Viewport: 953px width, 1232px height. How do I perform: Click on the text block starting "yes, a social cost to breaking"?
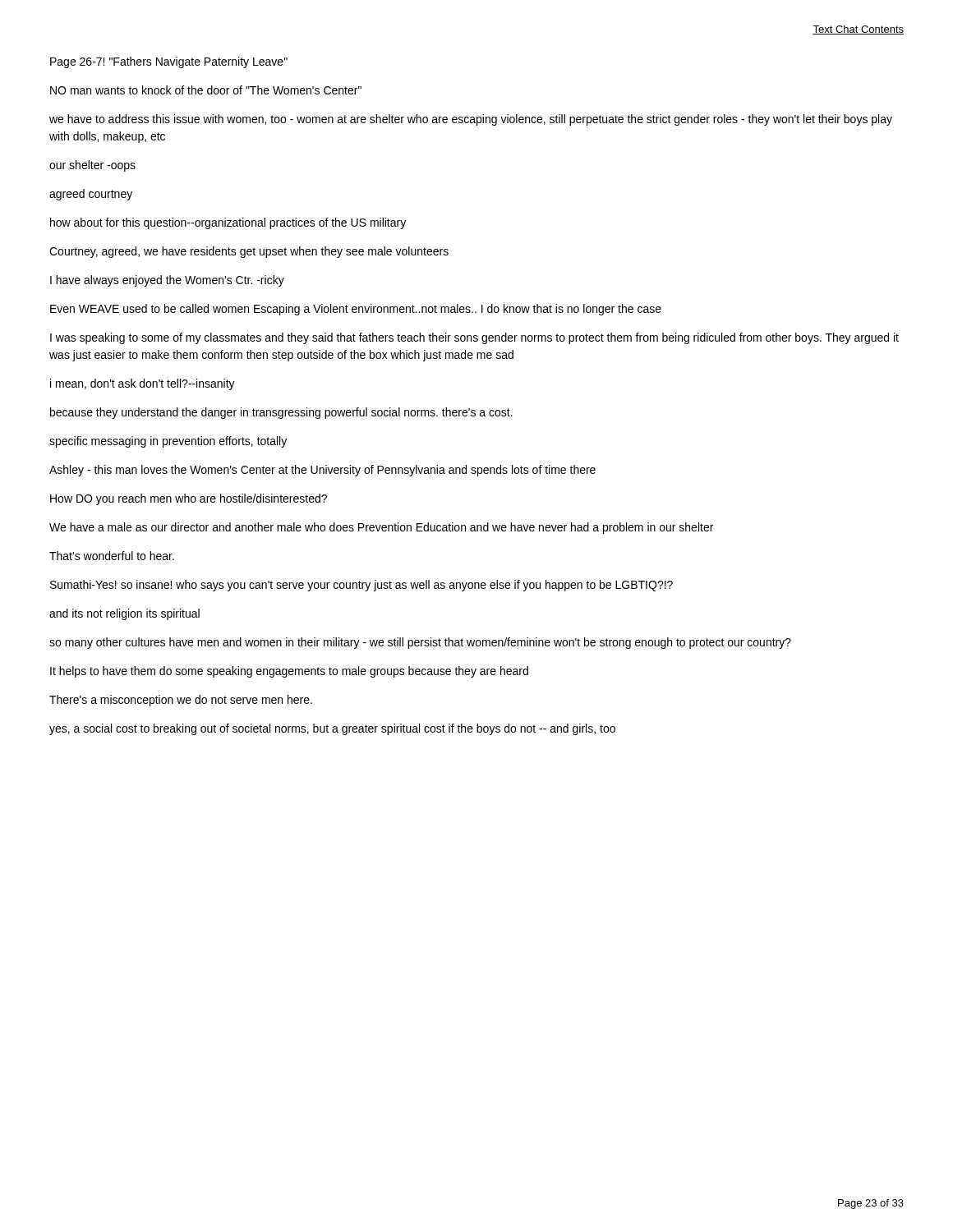333,729
